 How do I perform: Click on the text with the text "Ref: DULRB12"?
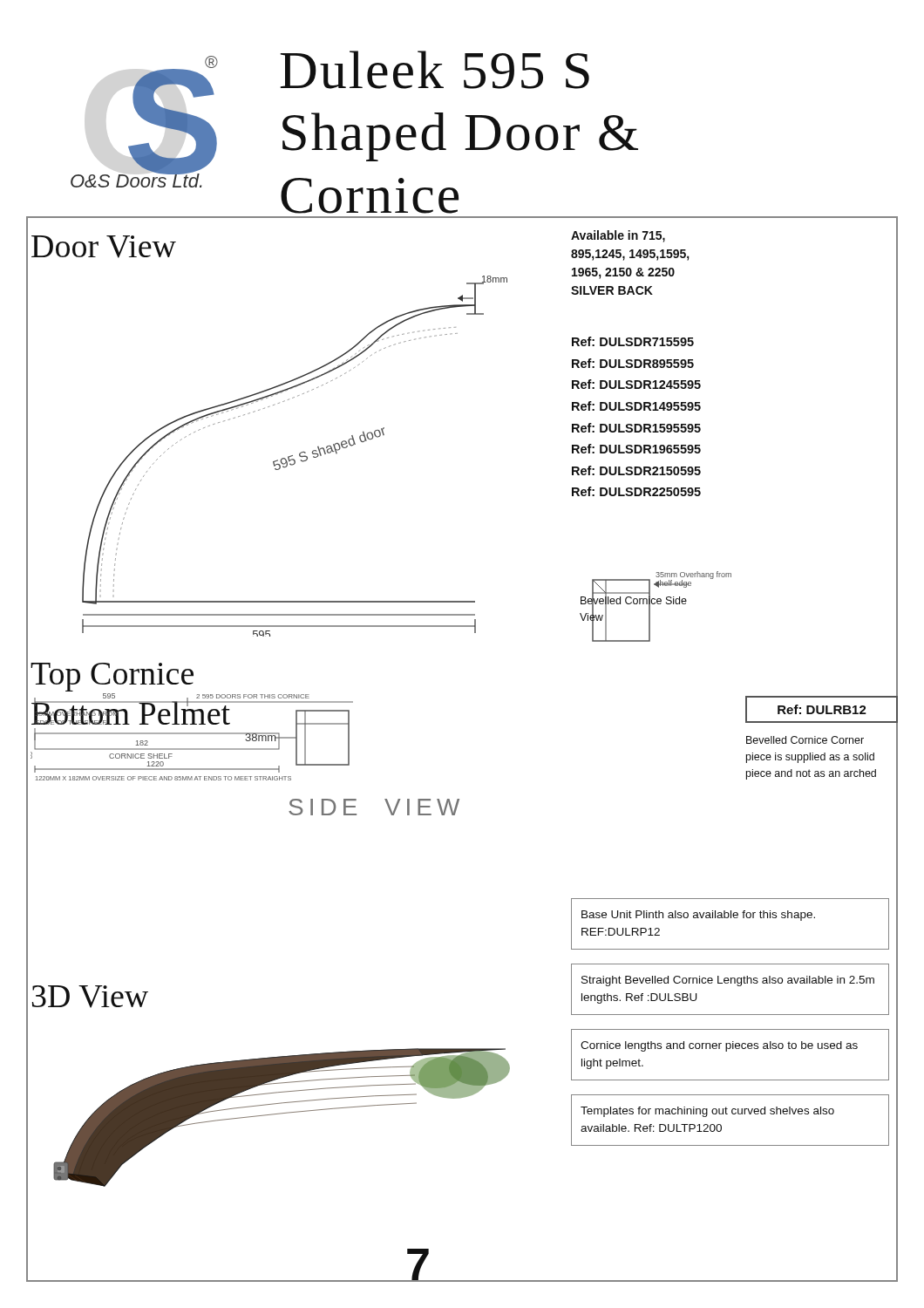click(x=822, y=709)
